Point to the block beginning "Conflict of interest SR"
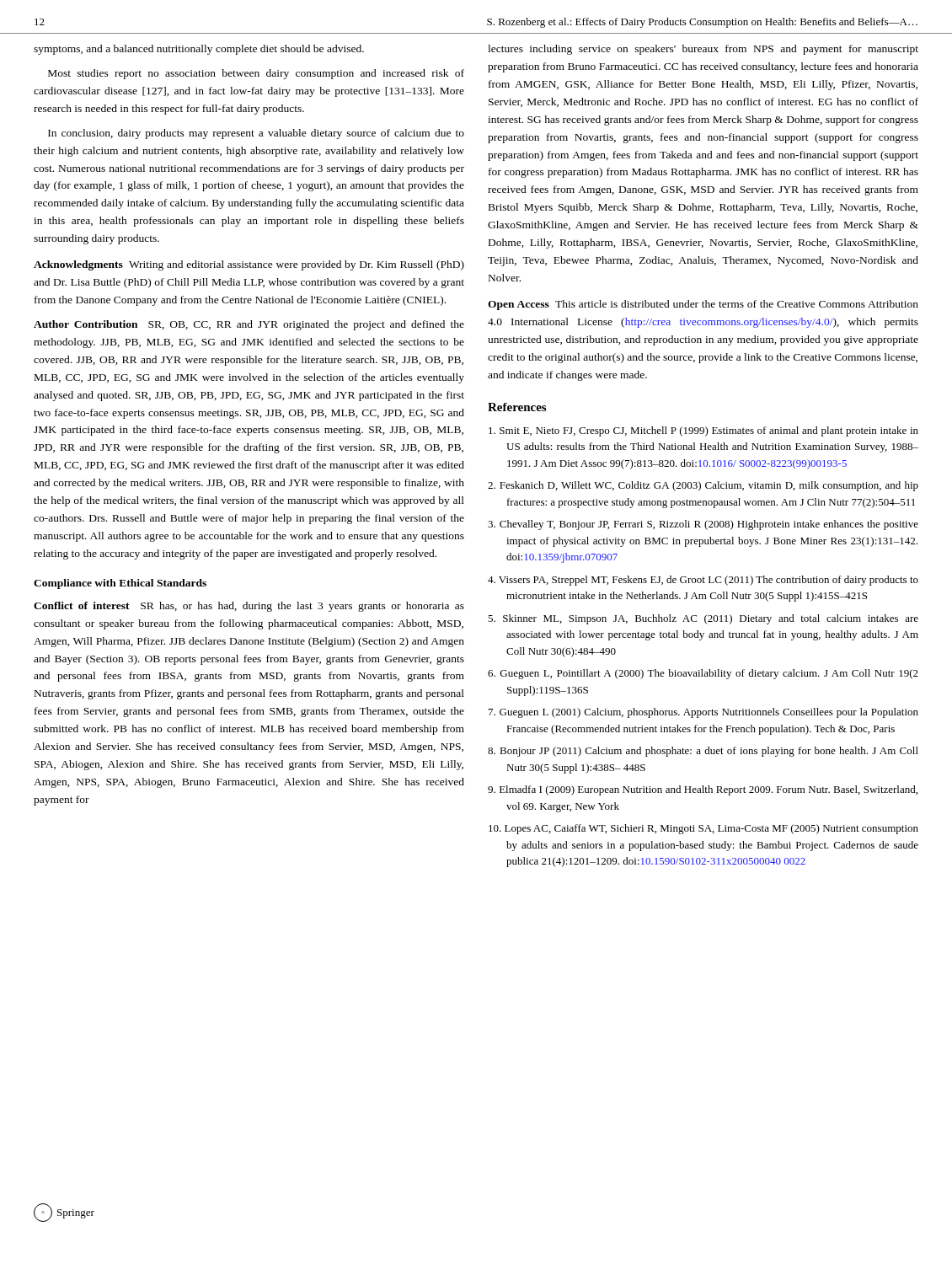Image resolution: width=952 pixels, height=1264 pixels. 249,703
